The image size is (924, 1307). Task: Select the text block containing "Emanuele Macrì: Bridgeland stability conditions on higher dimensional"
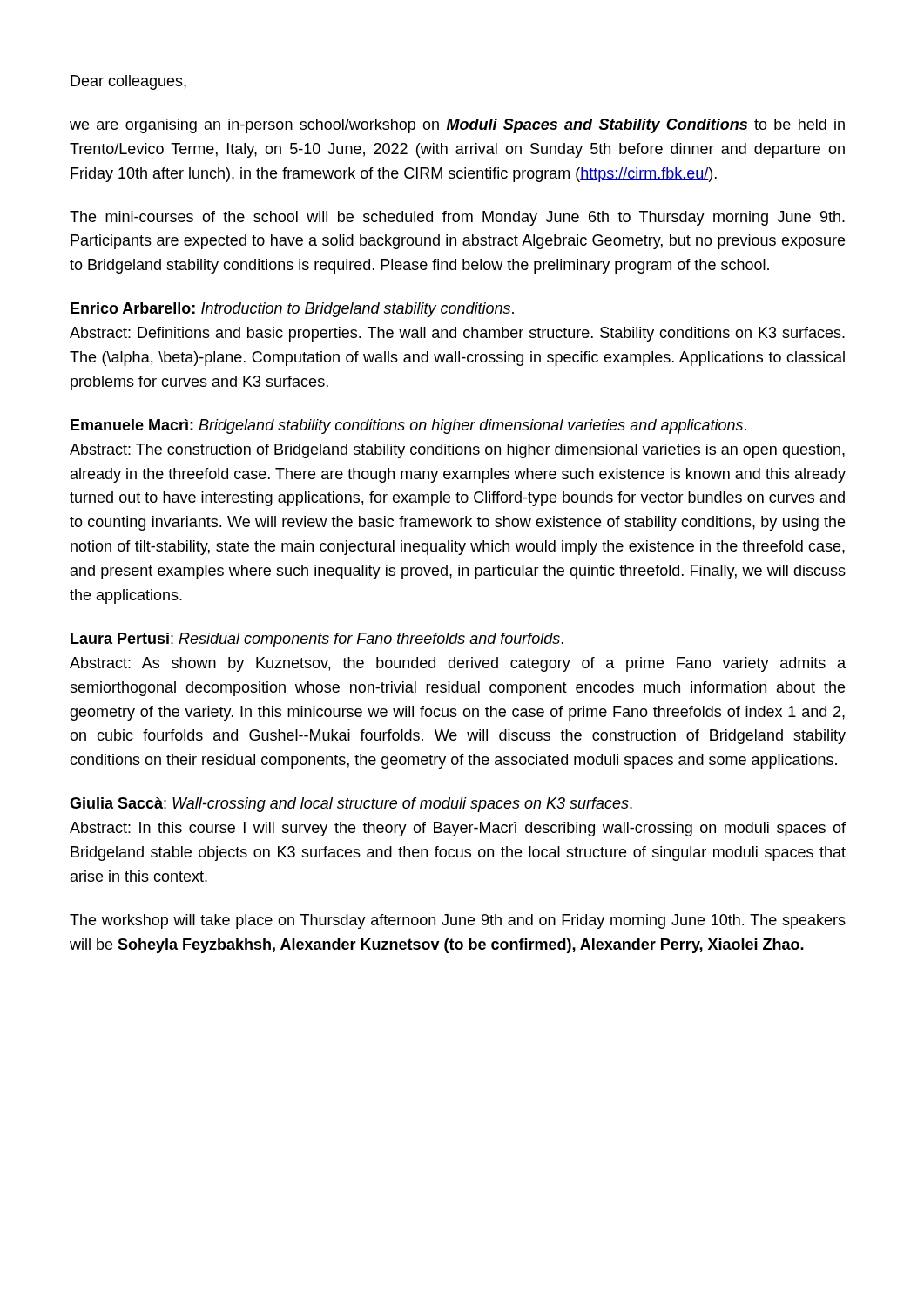pos(458,510)
